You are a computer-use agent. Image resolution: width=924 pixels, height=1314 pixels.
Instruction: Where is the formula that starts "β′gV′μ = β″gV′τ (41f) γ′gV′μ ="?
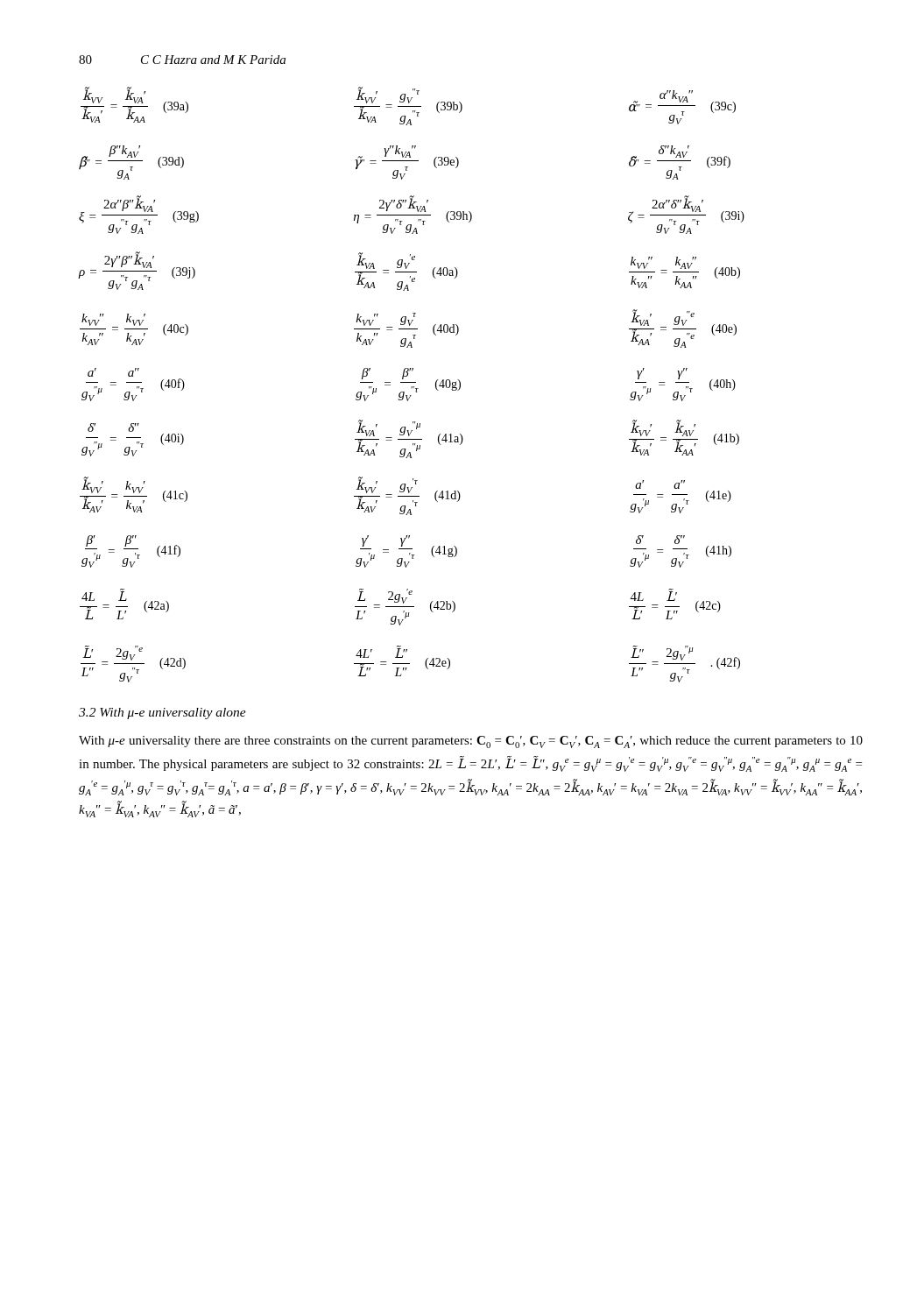471,551
